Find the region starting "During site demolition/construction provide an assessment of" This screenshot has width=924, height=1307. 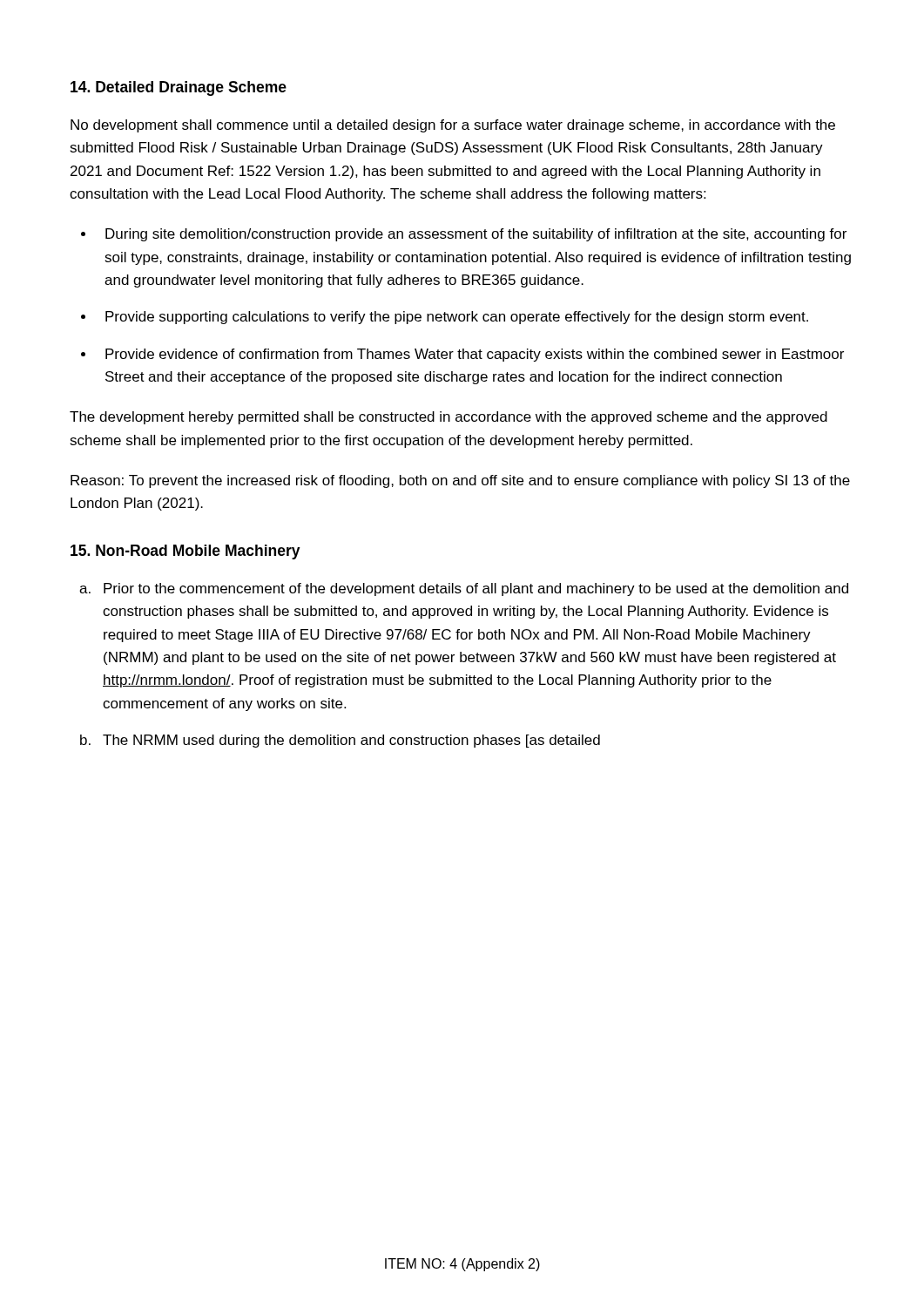click(478, 257)
